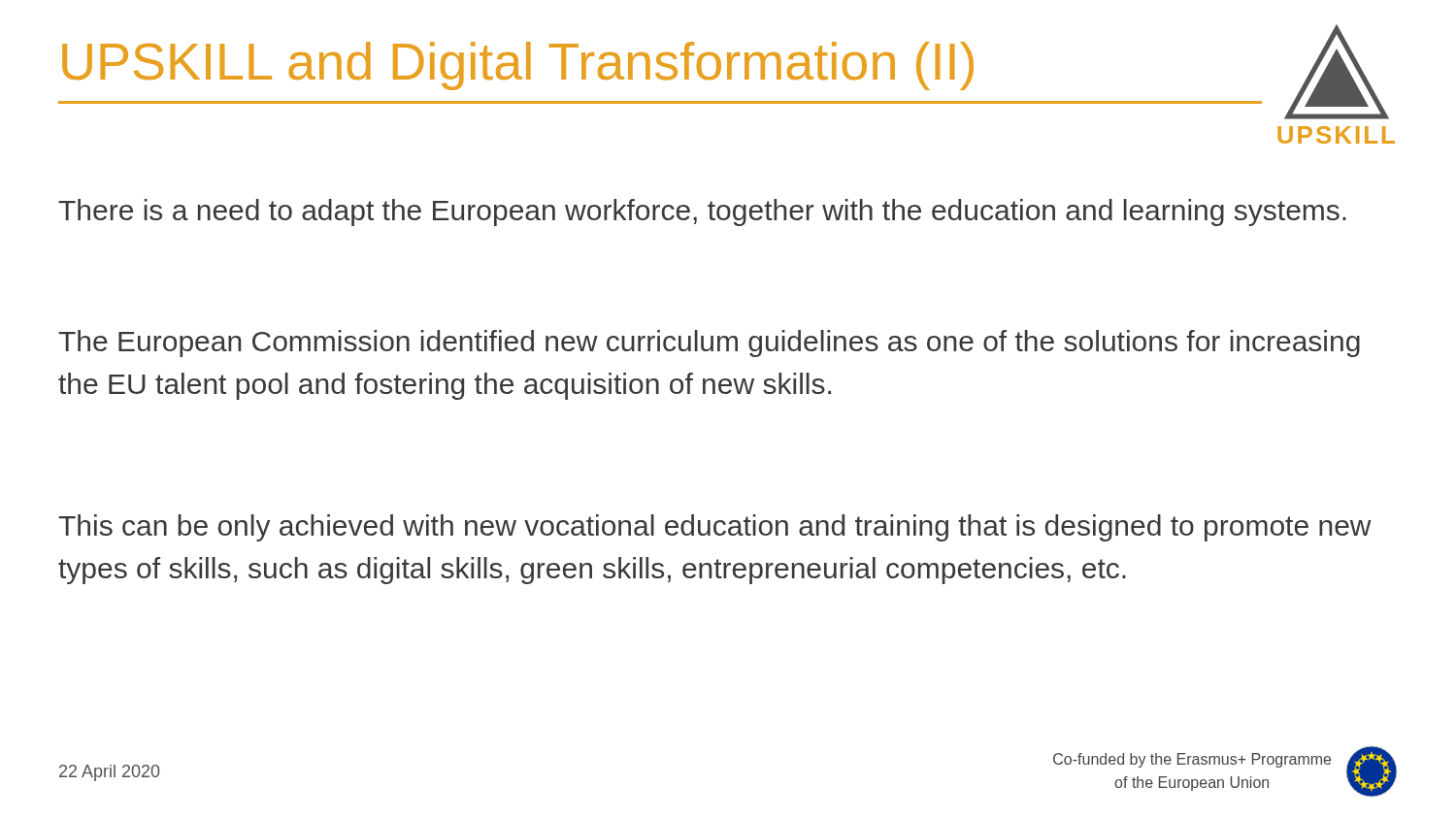1456x819 pixels.
Task: Point to the block starting "There is a need to adapt"
Action: (x=703, y=210)
